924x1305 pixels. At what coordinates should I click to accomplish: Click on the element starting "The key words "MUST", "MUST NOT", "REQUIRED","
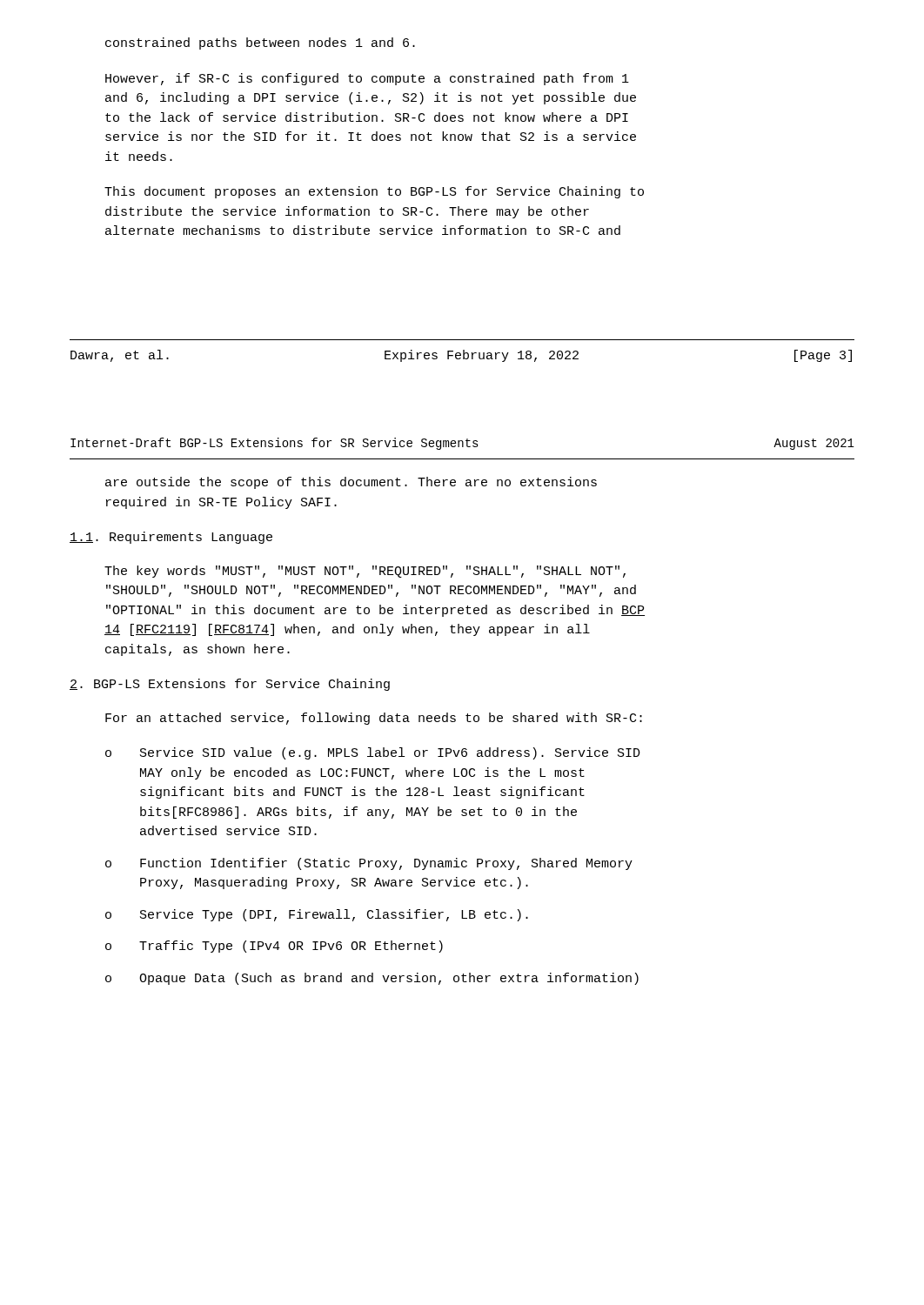[375, 611]
